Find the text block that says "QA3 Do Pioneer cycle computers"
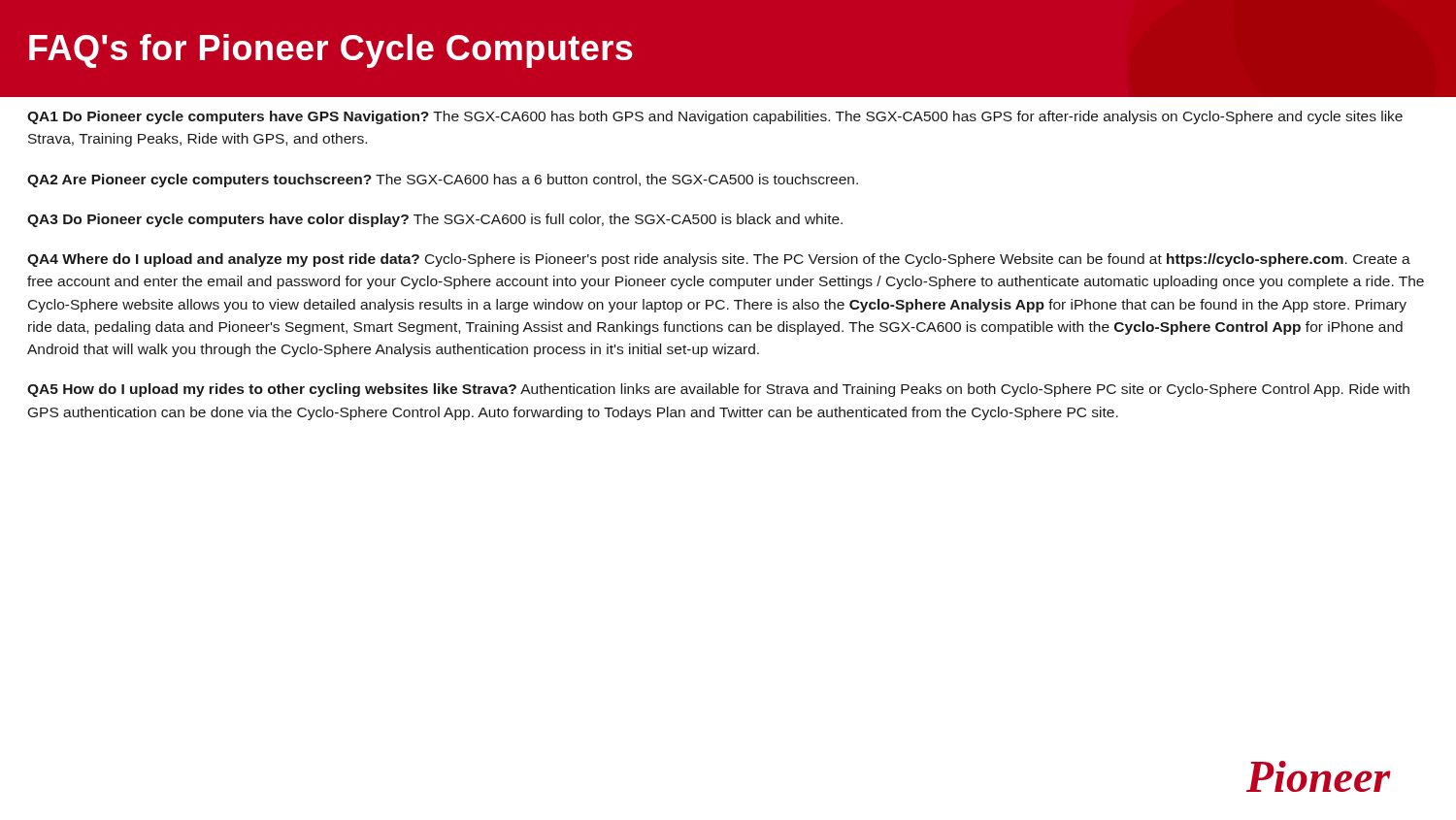The image size is (1456, 820). click(x=436, y=219)
